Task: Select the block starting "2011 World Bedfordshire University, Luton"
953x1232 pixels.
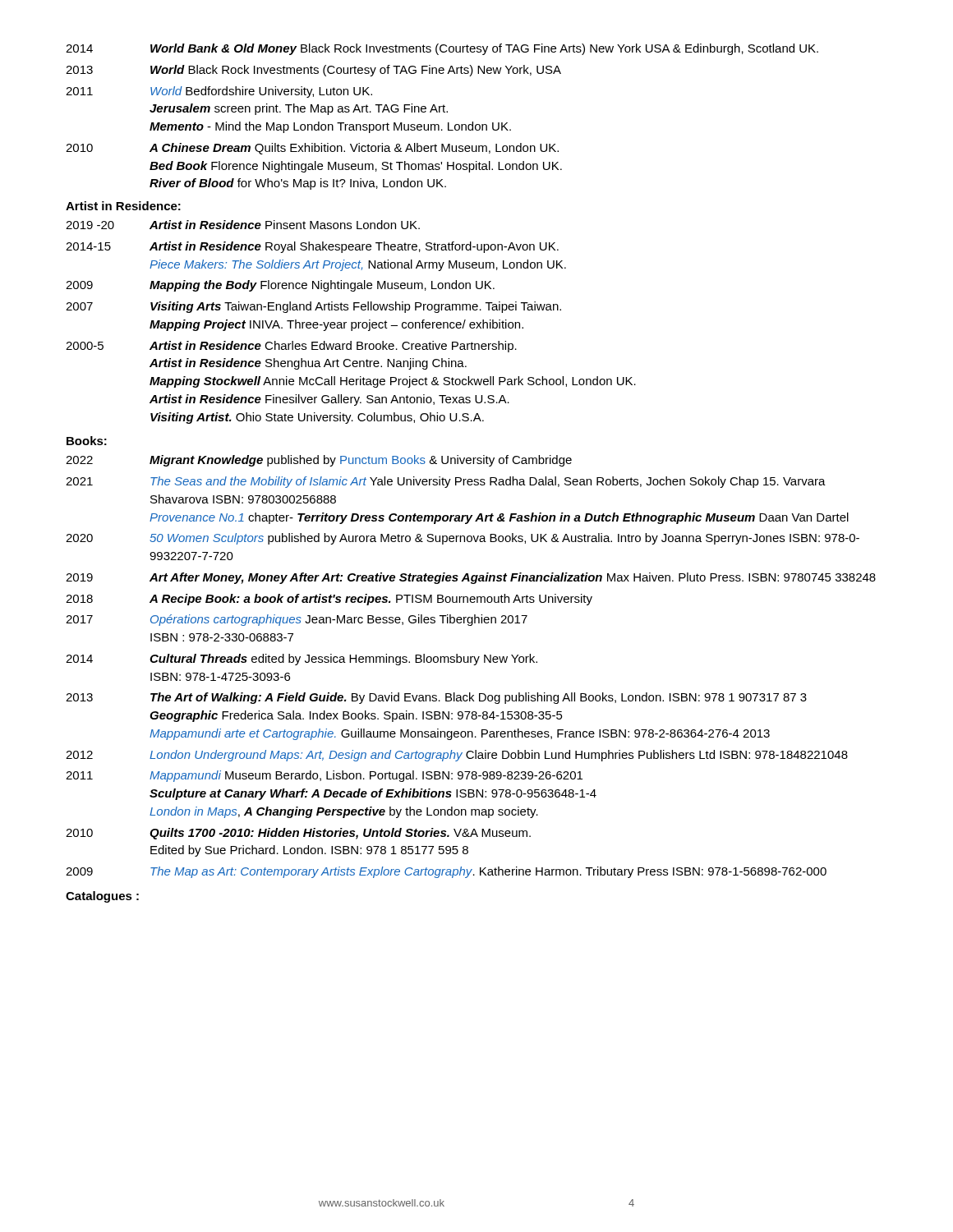Action: click(219, 92)
